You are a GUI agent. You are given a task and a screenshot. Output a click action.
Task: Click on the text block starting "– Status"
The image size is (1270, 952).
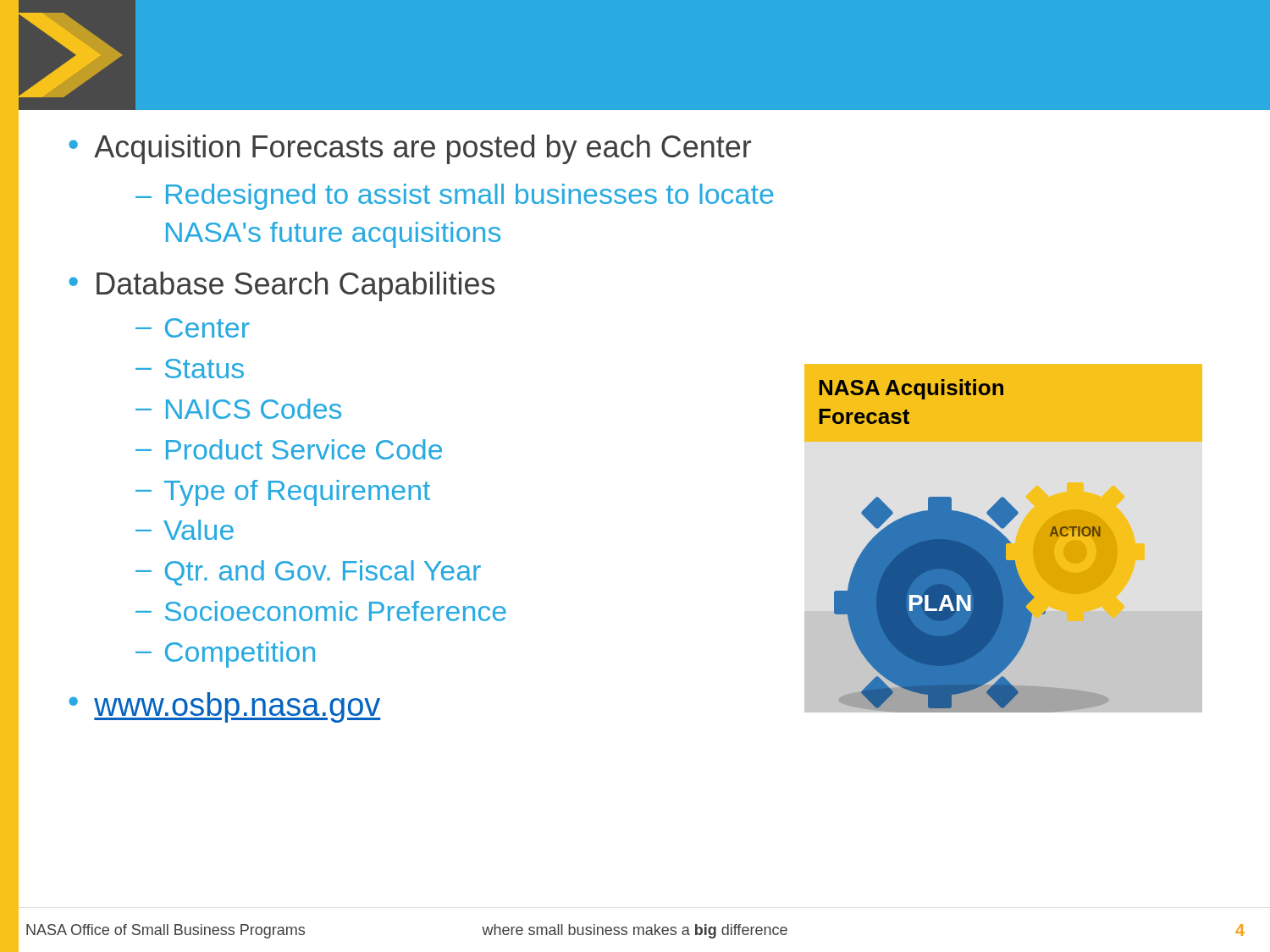point(190,369)
